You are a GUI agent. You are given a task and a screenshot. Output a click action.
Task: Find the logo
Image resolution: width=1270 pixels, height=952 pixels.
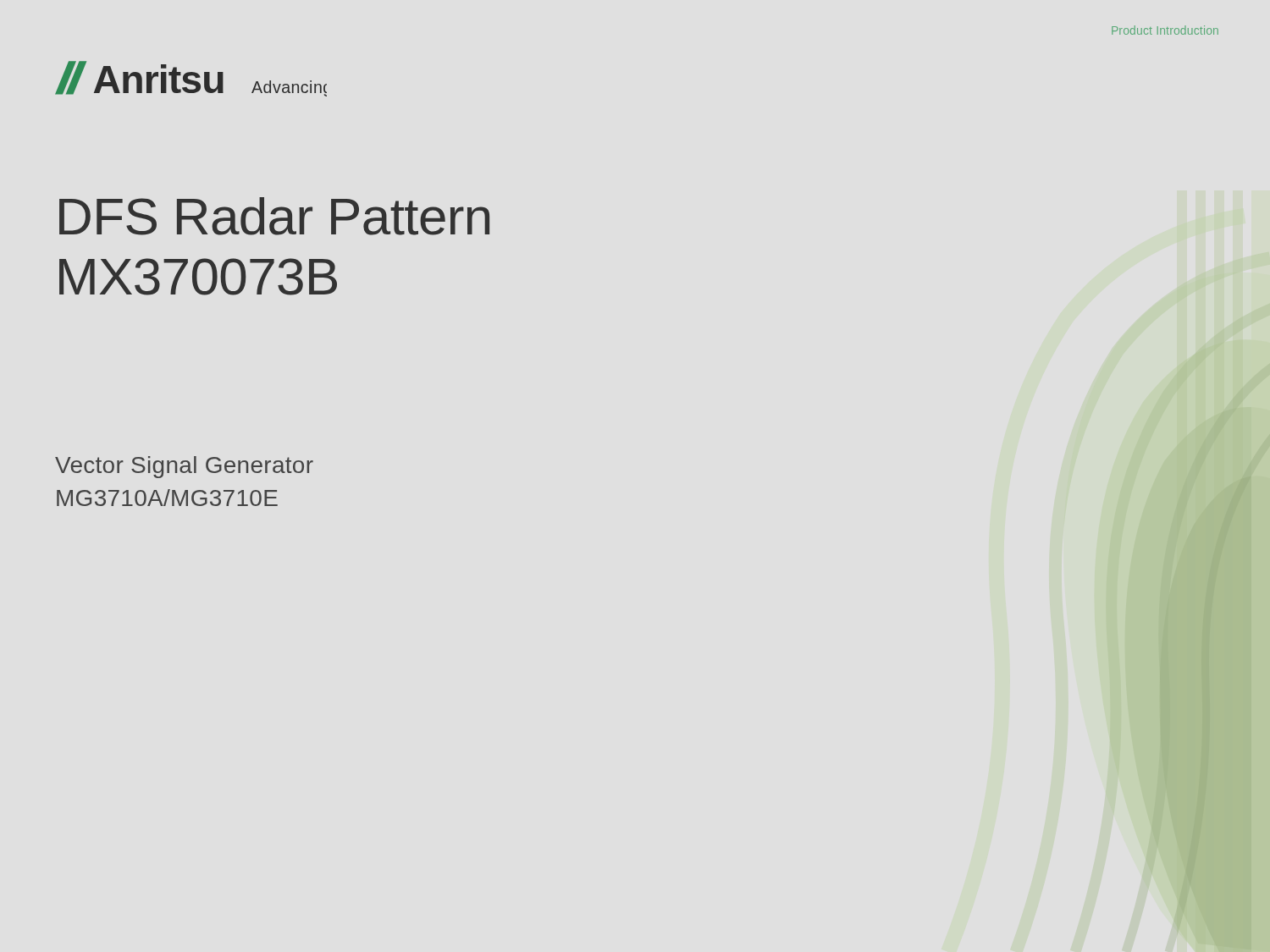click(x=191, y=80)
